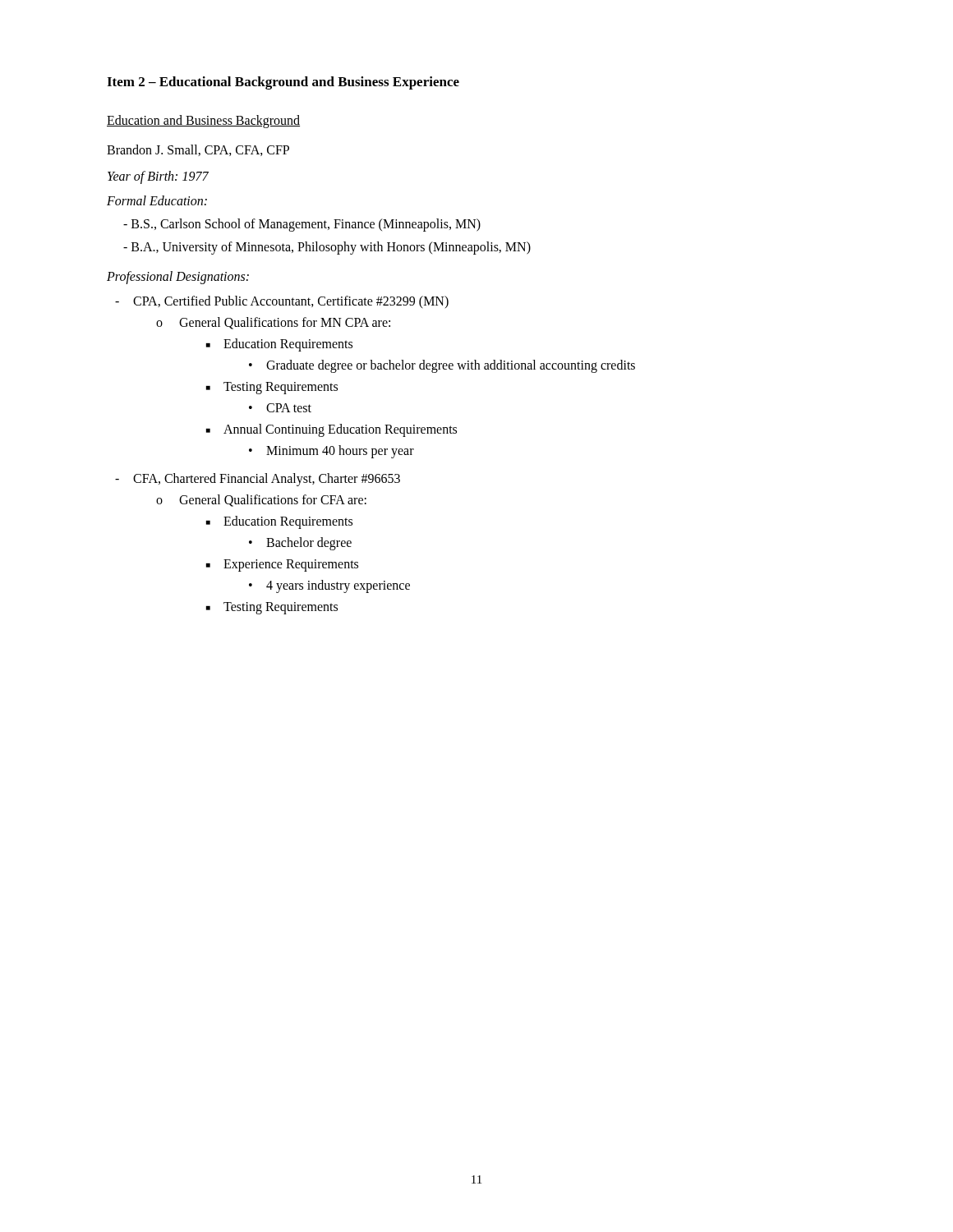Navigate to the block starting "• CPA test"
This screenshot has height=1232, width=953.
(280, 408)
